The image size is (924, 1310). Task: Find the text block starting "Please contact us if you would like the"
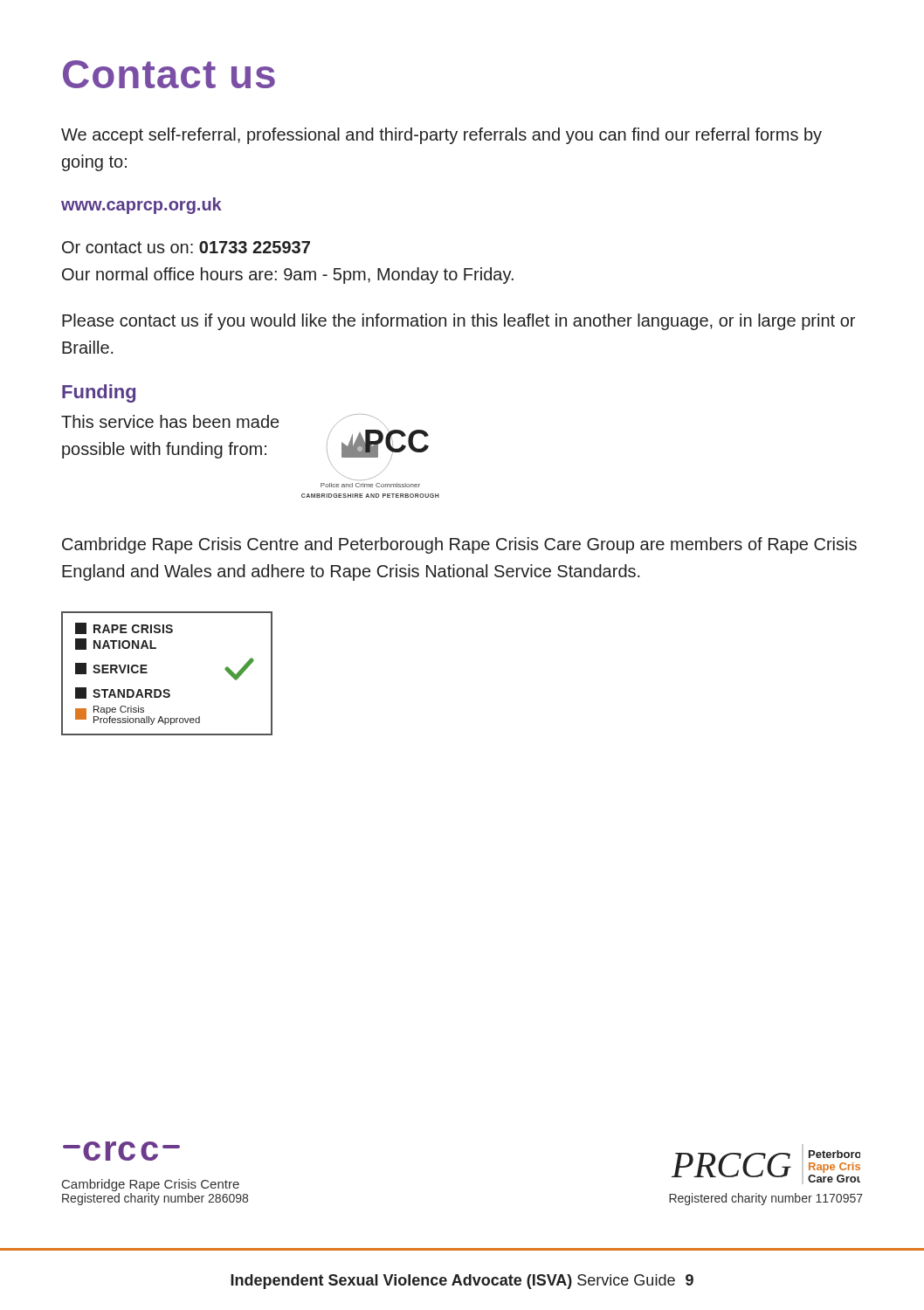[458, 334]
